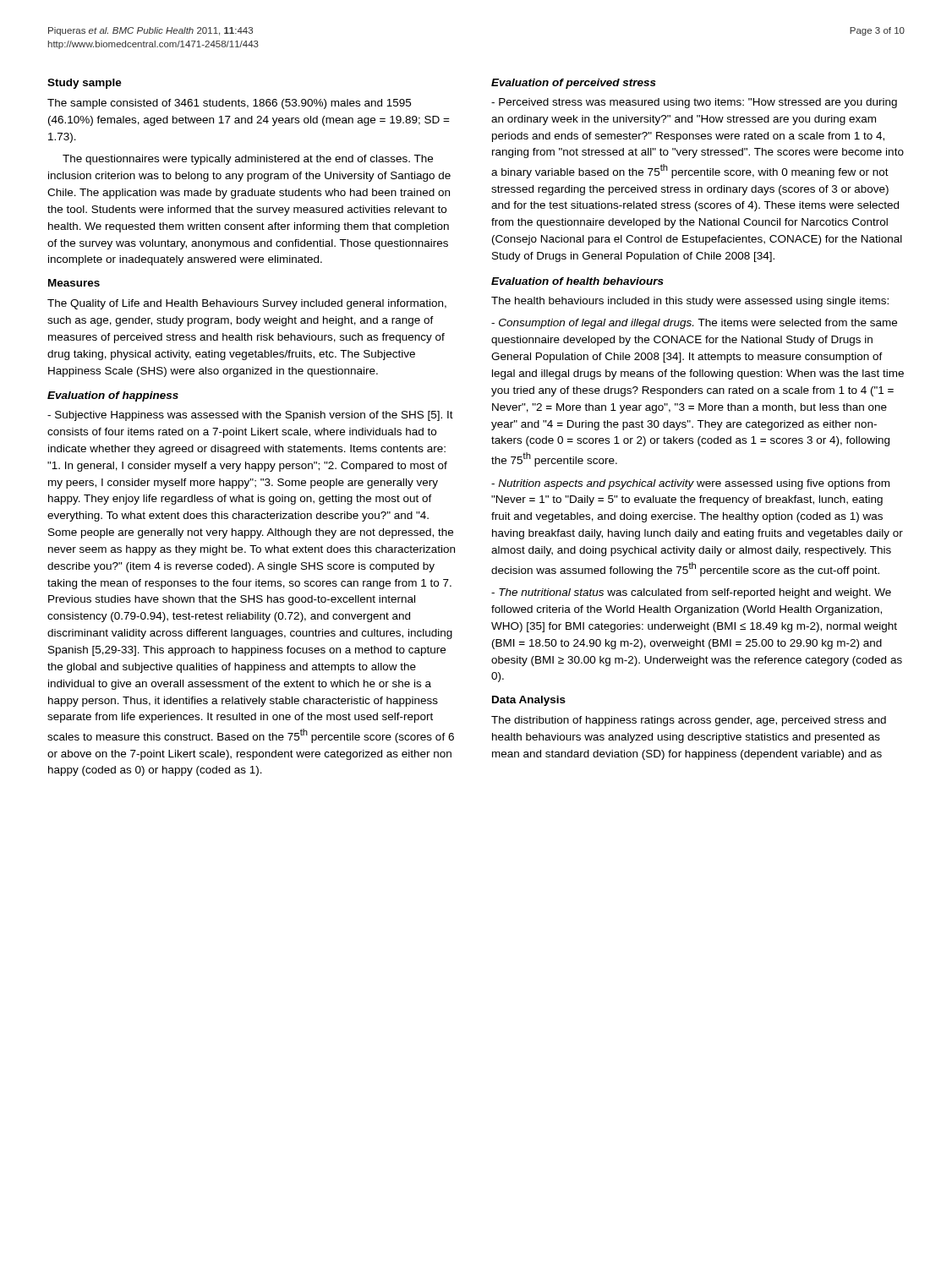Screen dimensions: 1268x952
Task: Click on the section header containing "Data Analysis"
Action: [528, 700]
